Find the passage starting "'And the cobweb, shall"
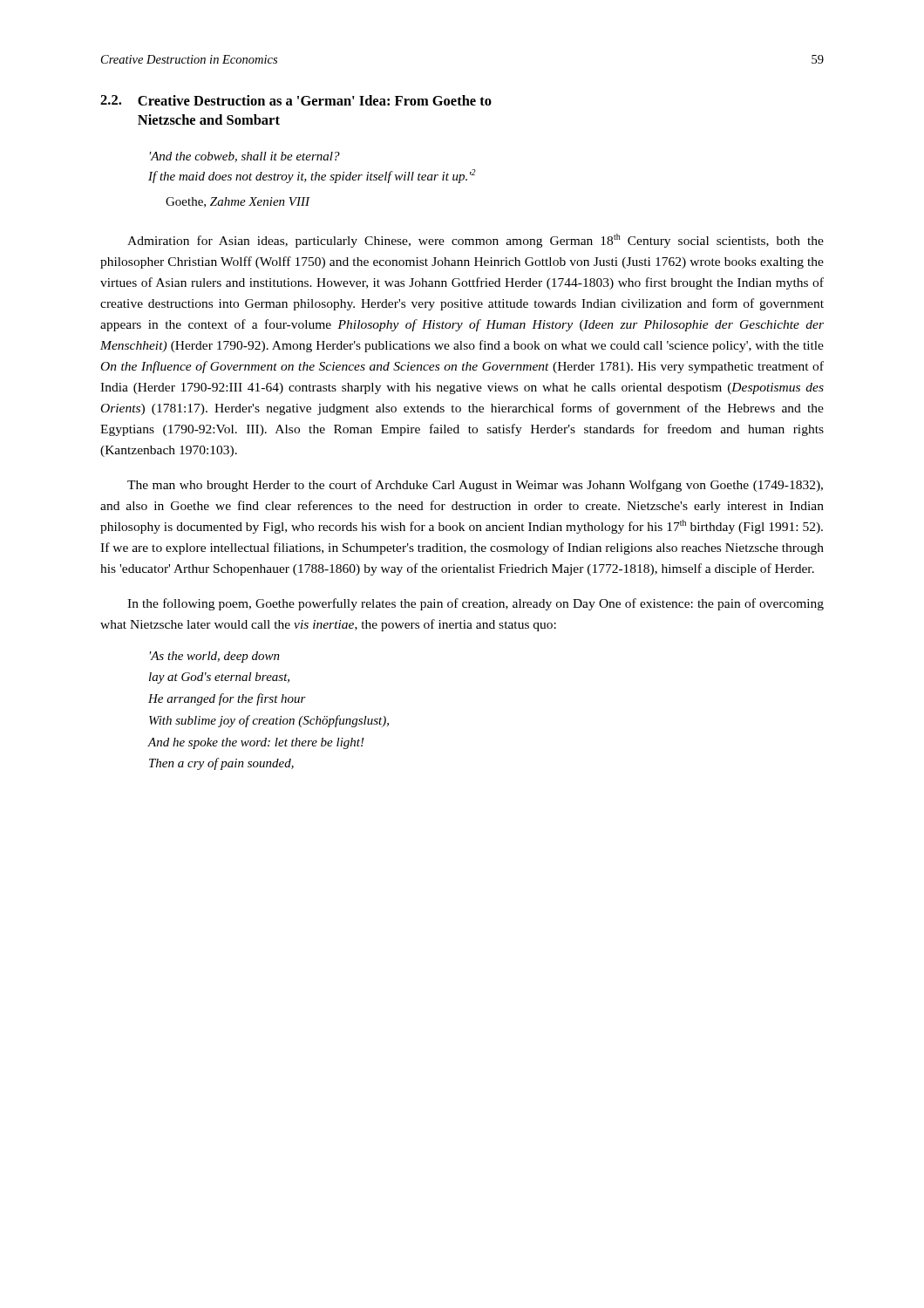The image size is (924, 1308). click(x=312, y=166)
